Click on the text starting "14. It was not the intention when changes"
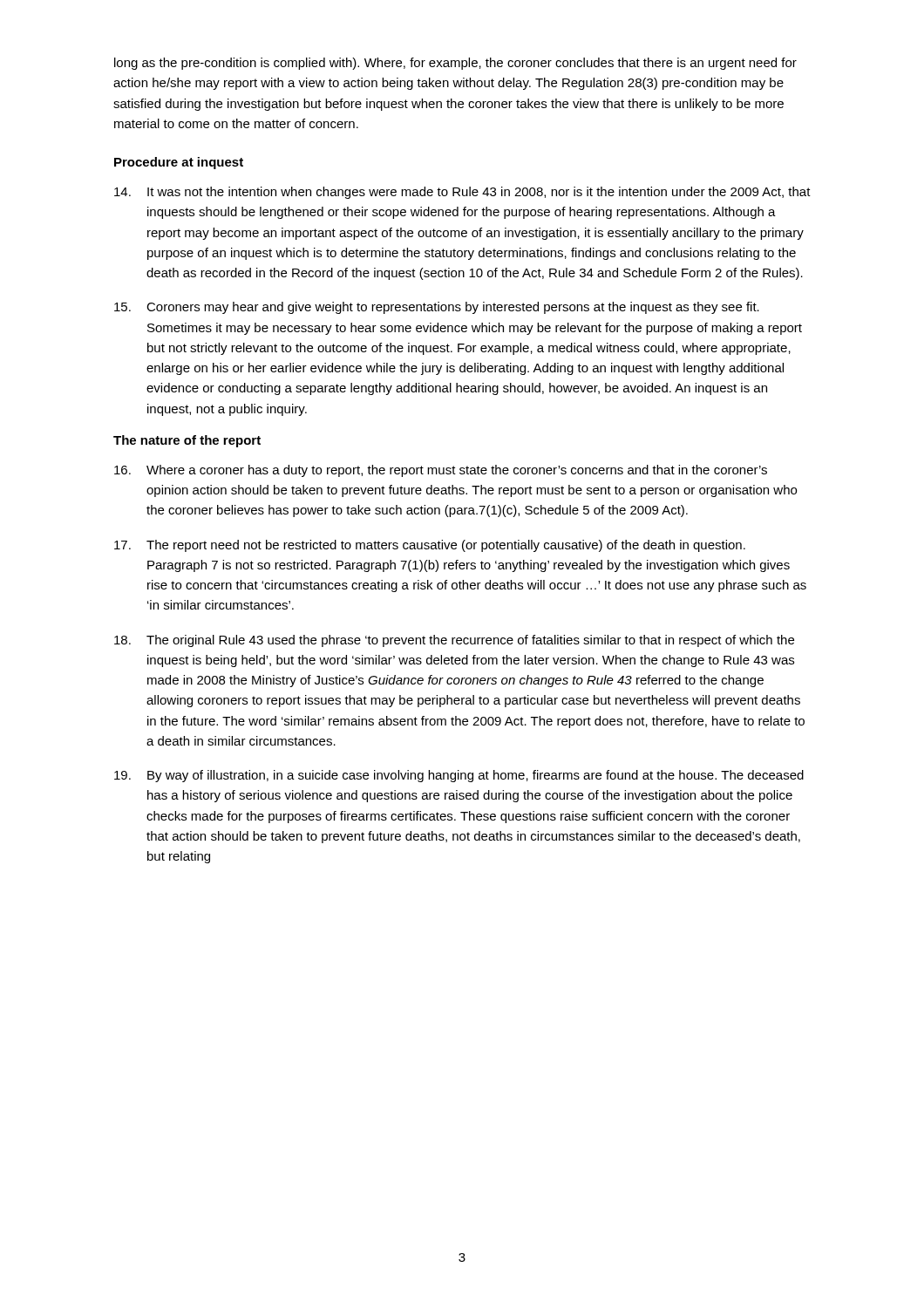The image size is (924, 1308). click(462, 232)
